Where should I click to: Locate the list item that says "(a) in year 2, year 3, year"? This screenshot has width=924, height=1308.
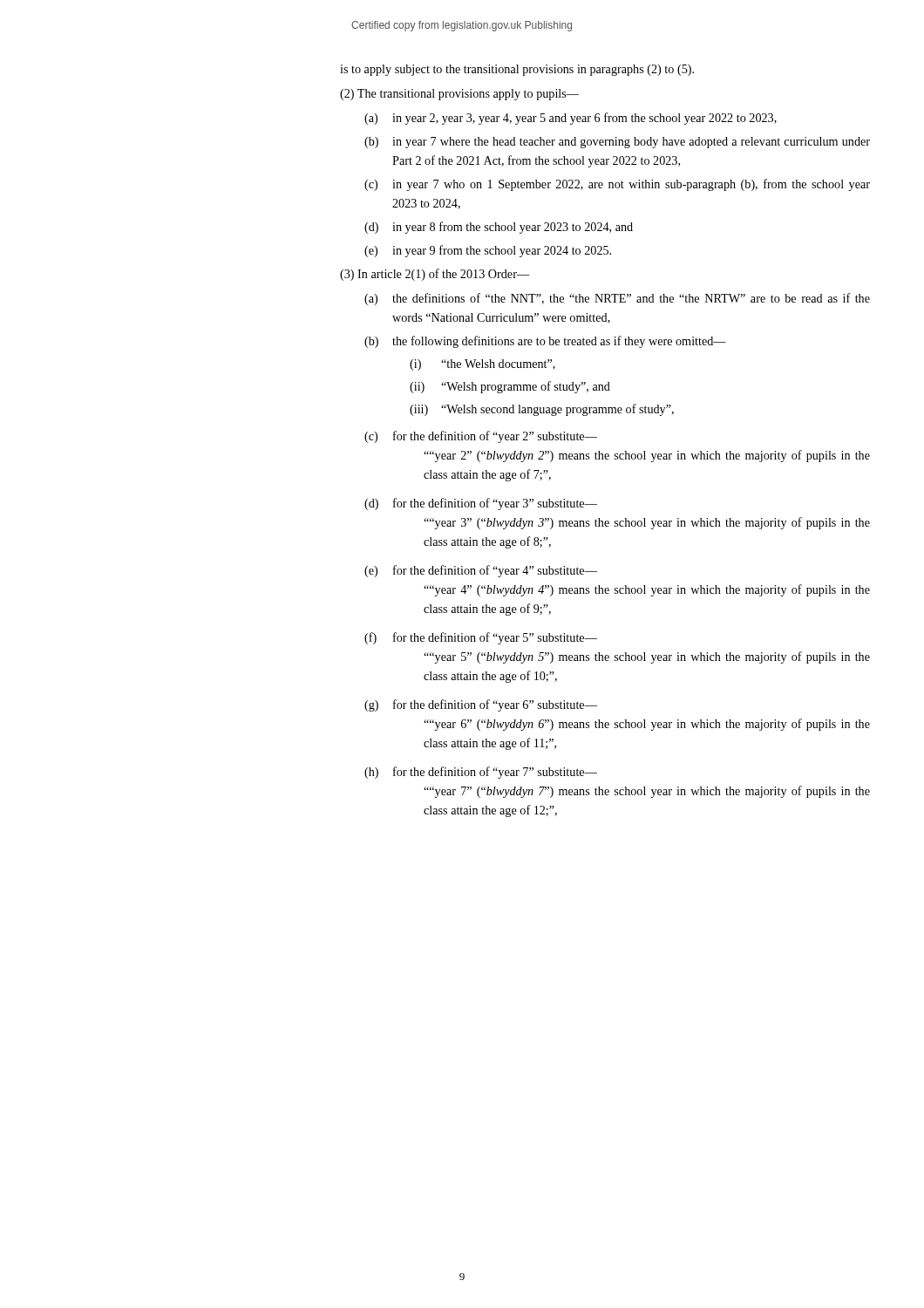(617, 118)
